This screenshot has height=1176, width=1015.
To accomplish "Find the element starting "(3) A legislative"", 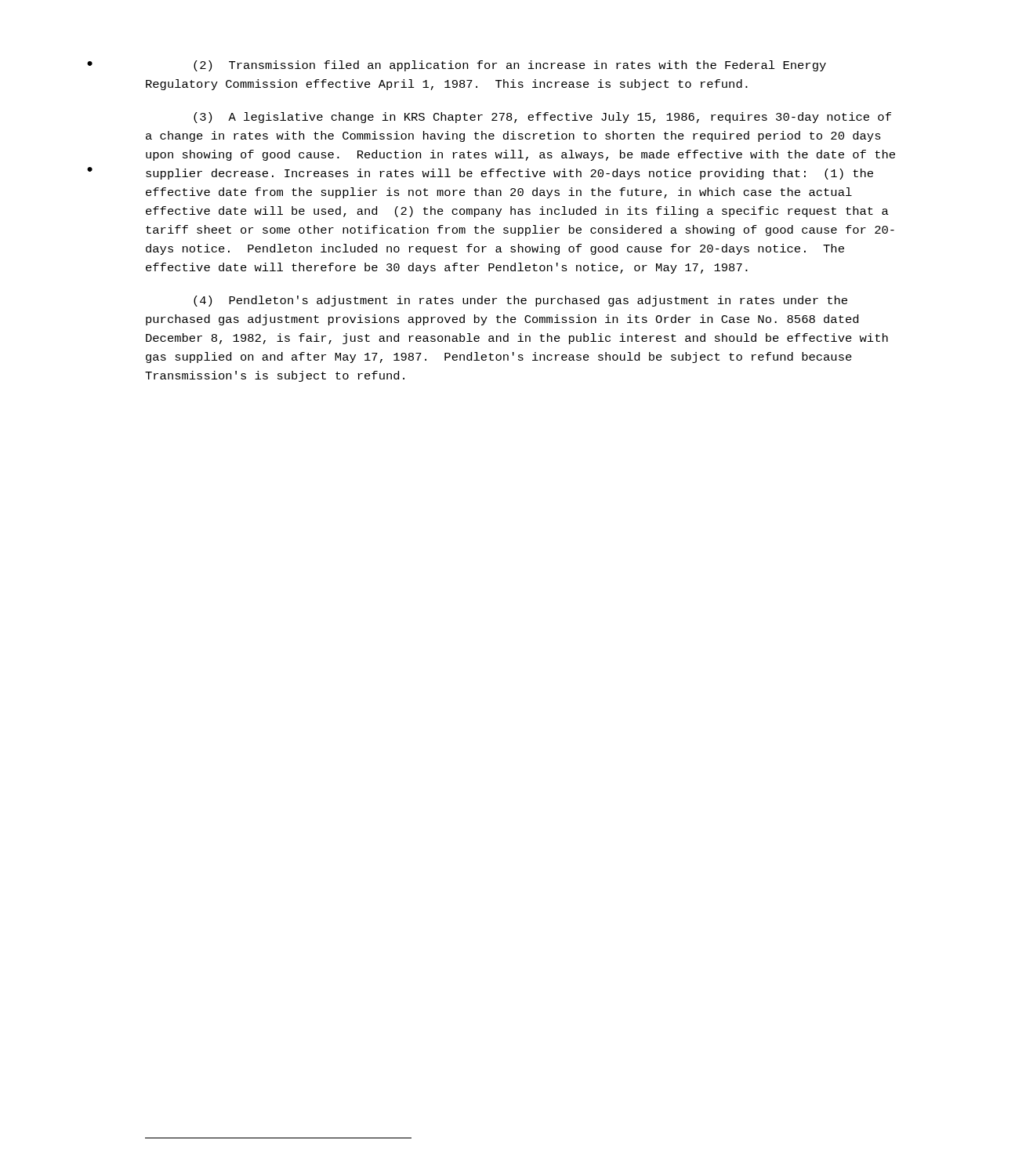I will coord(520,193).
